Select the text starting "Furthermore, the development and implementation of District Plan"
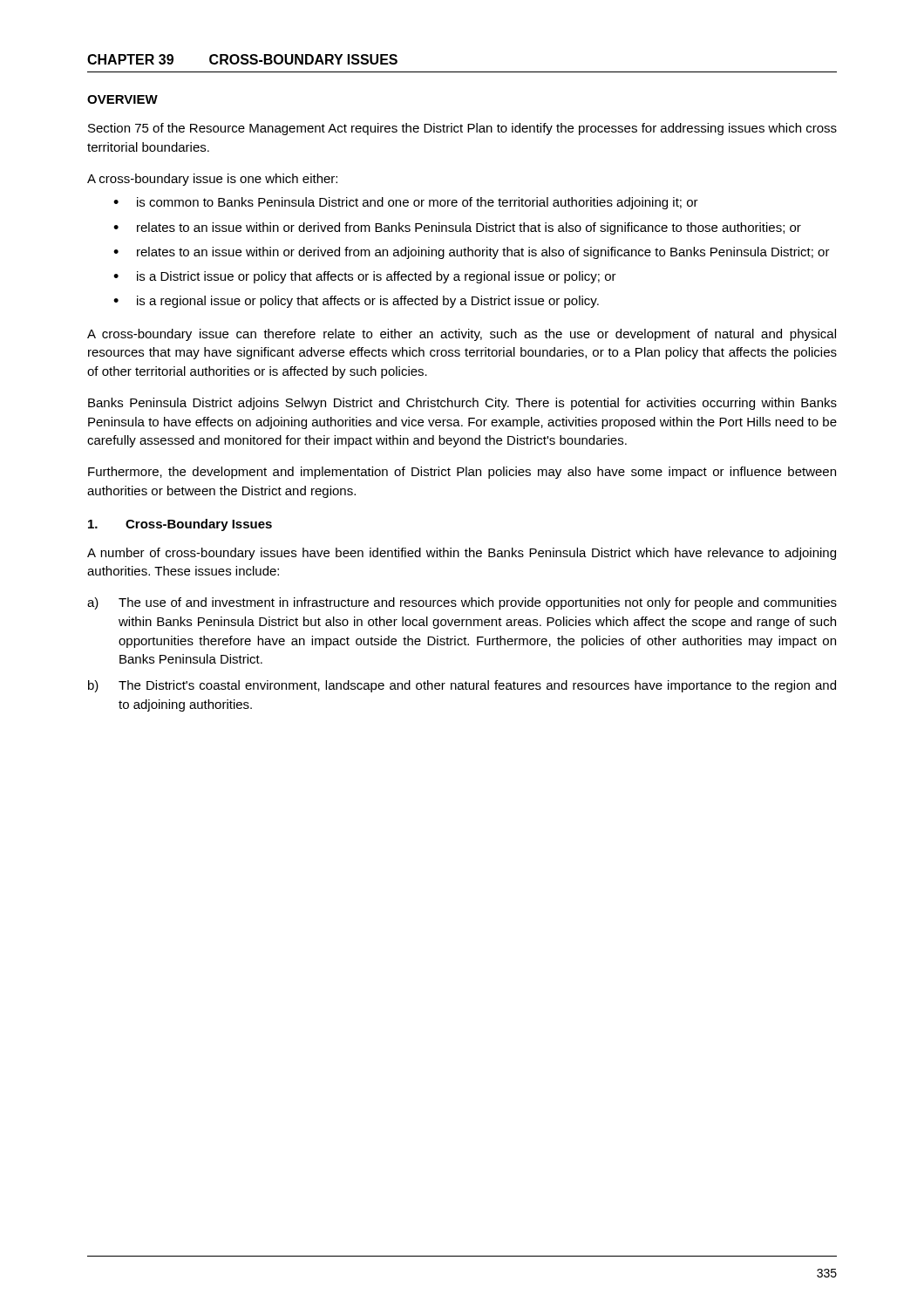The image size is (924, 1308). tap(462, 481)
